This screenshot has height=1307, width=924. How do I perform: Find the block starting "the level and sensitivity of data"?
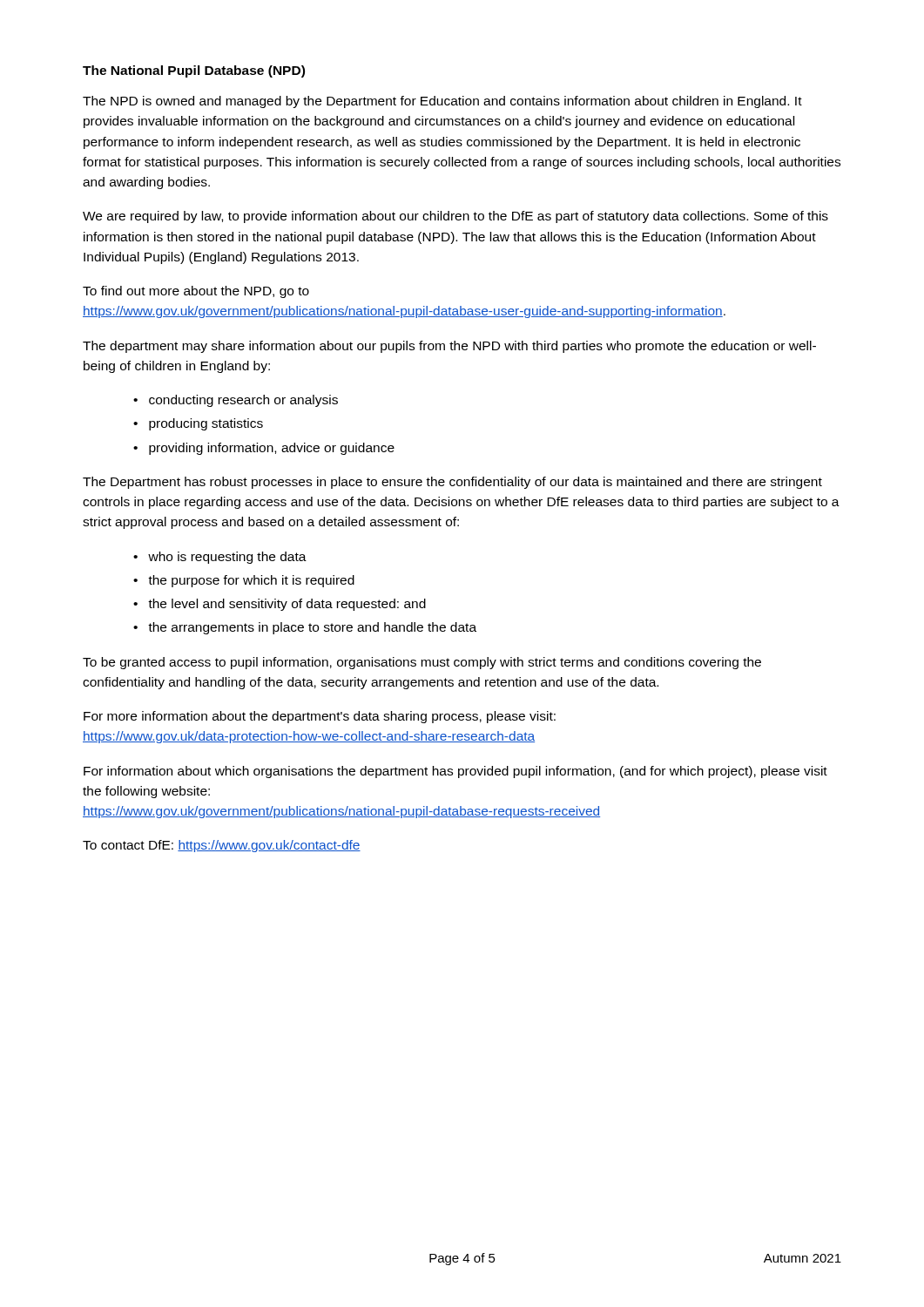(x=287, y=603)
